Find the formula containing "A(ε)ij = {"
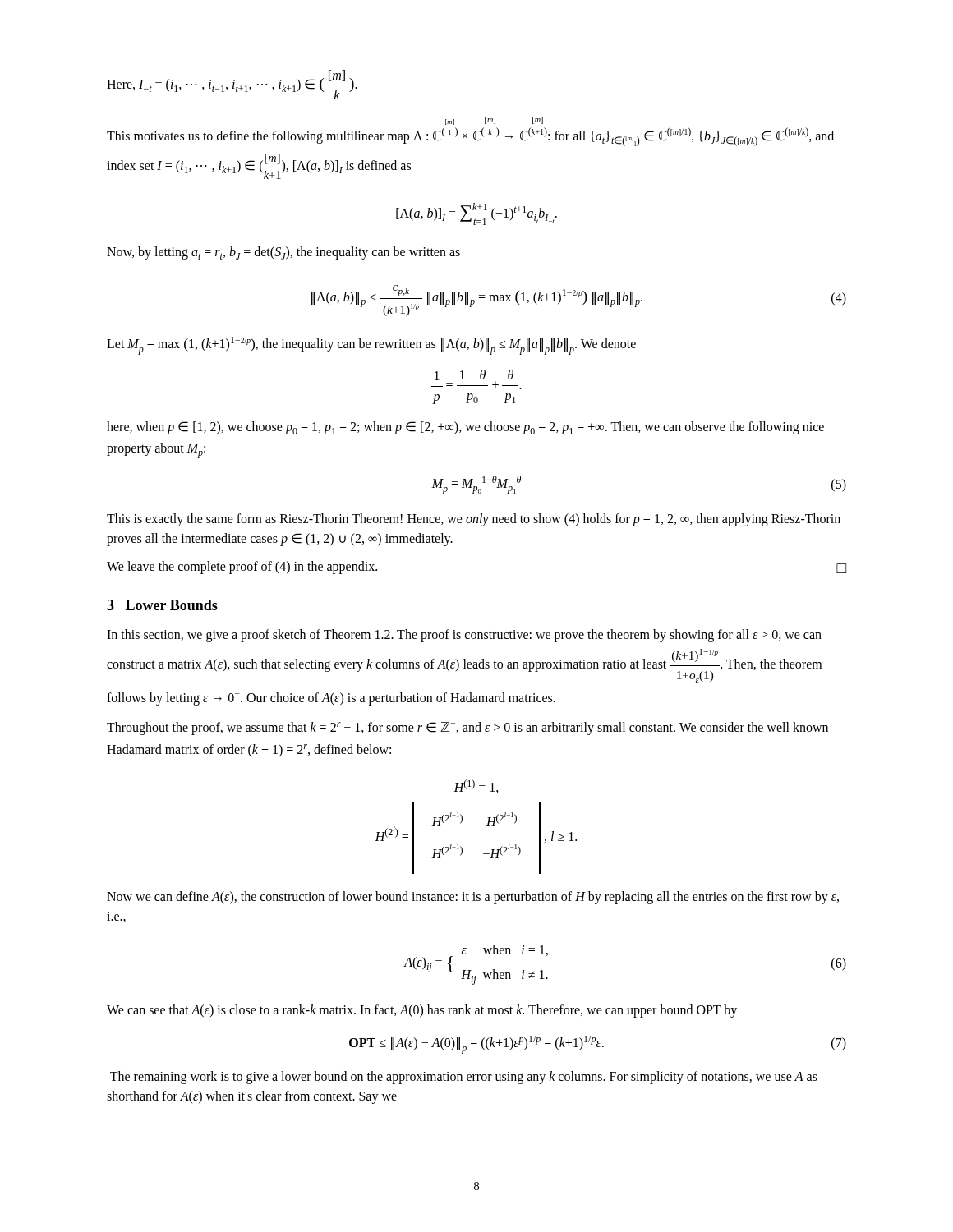The image size is (953, 1232). click(468, 970)
